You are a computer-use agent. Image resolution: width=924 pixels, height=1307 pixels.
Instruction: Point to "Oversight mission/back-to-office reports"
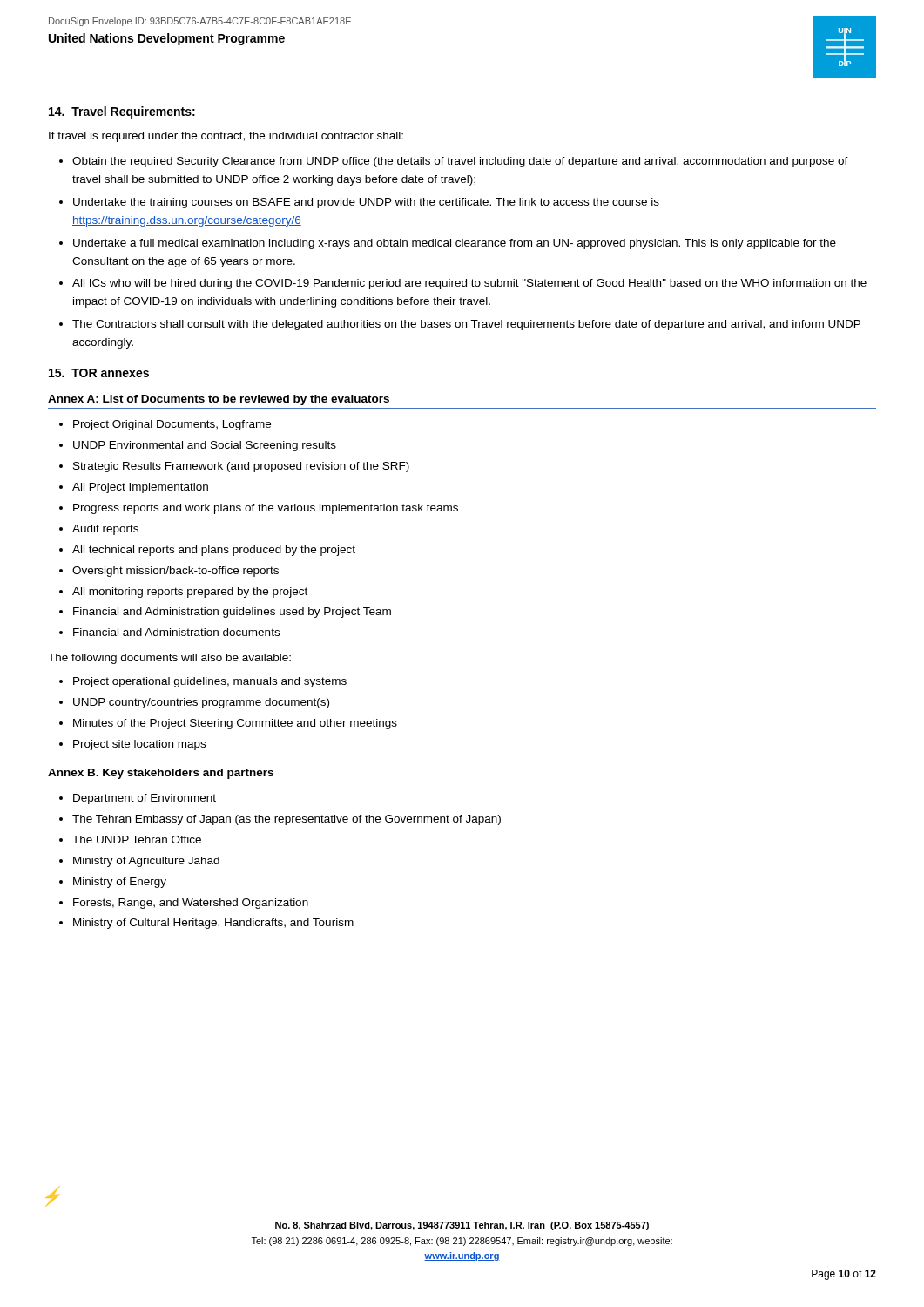click(176, 570)
